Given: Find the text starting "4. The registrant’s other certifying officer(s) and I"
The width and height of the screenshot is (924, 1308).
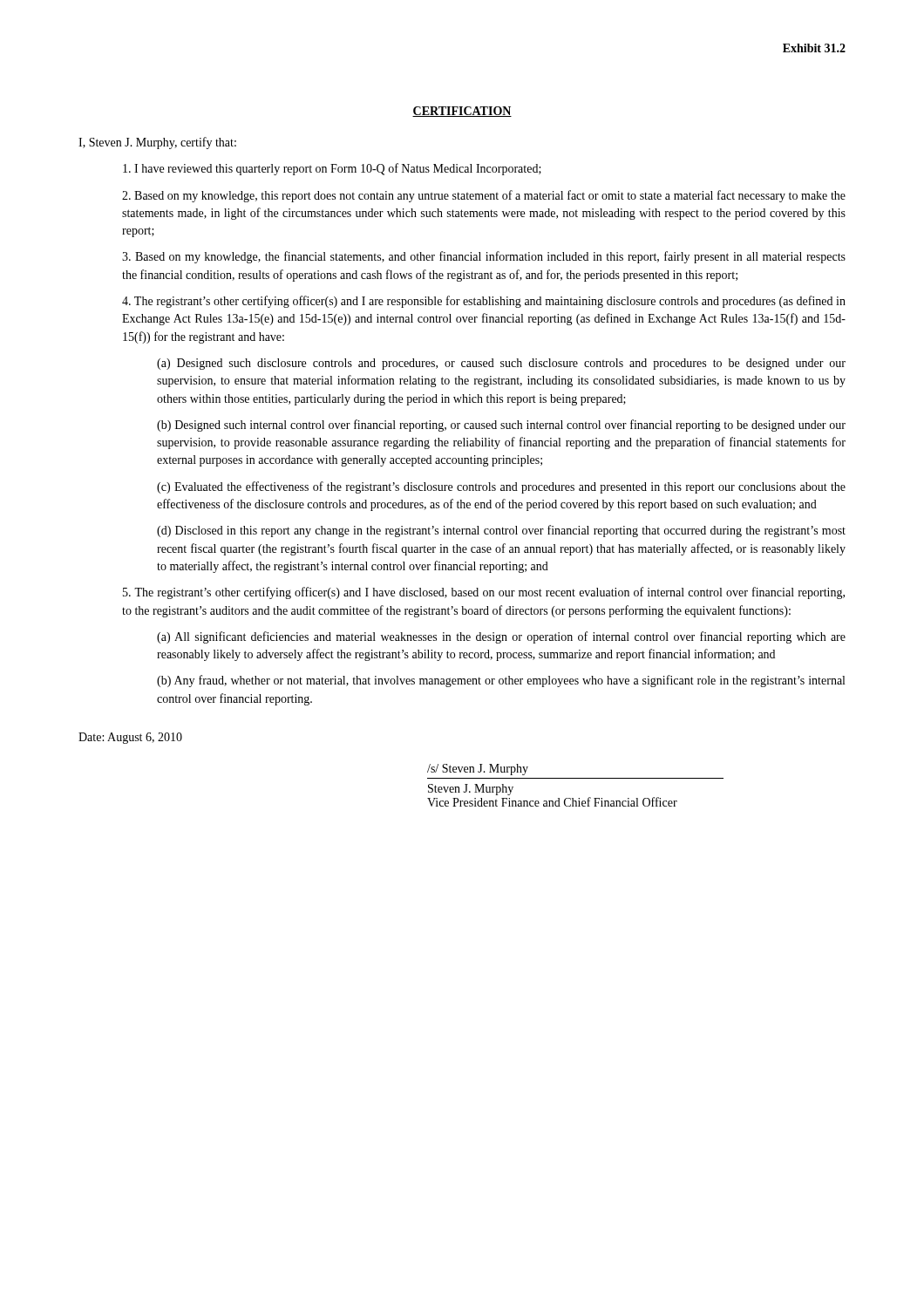Looking at the screenshot, I should pyautogui.click(x=484, y=319).
